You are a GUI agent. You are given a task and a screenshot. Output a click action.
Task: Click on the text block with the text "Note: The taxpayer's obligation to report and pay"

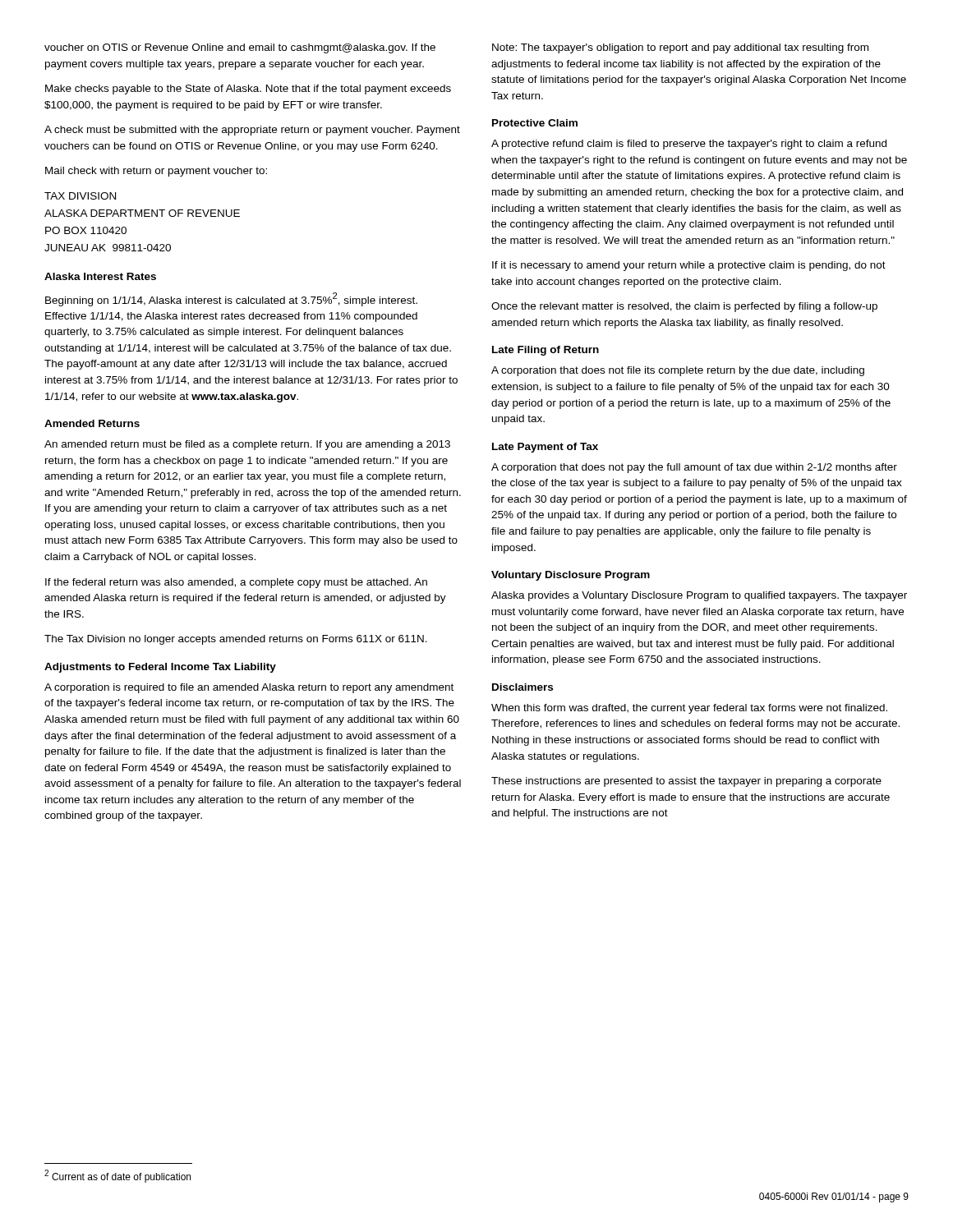(699, 71)
